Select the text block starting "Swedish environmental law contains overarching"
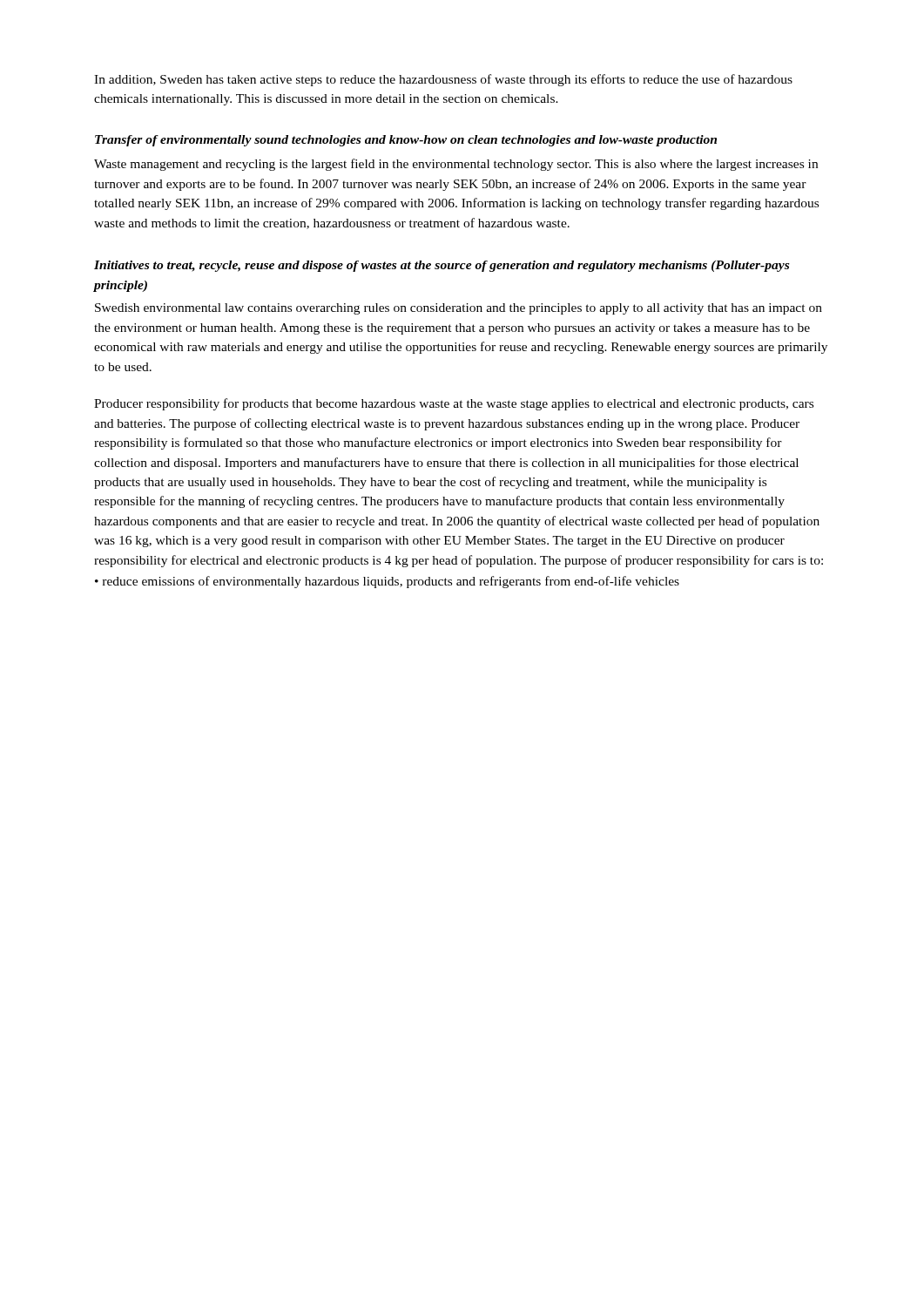The height and width of the screenshot is (1307, 924). [x=462, y=337]
